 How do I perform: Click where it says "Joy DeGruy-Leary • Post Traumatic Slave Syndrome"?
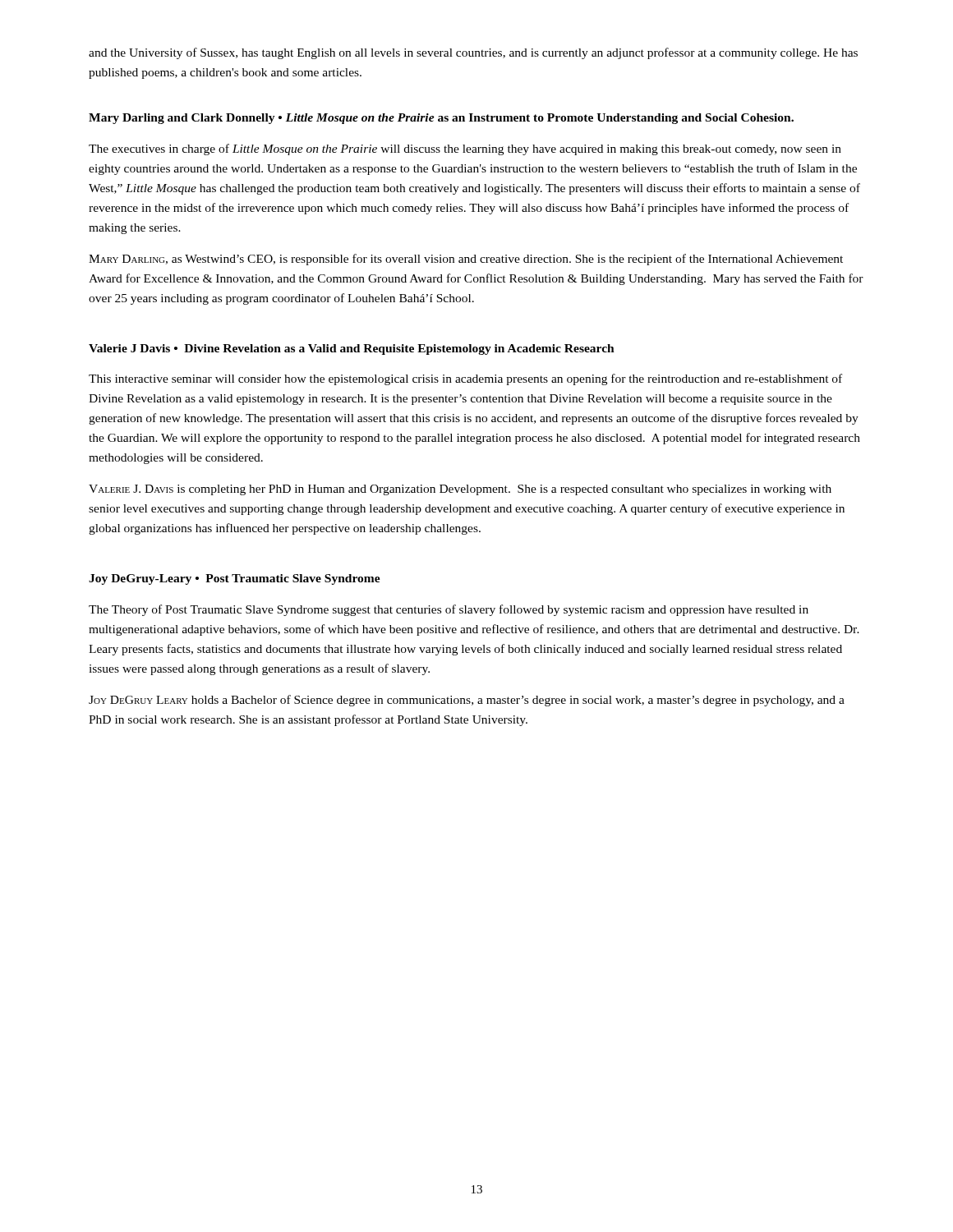coord(234,578)
